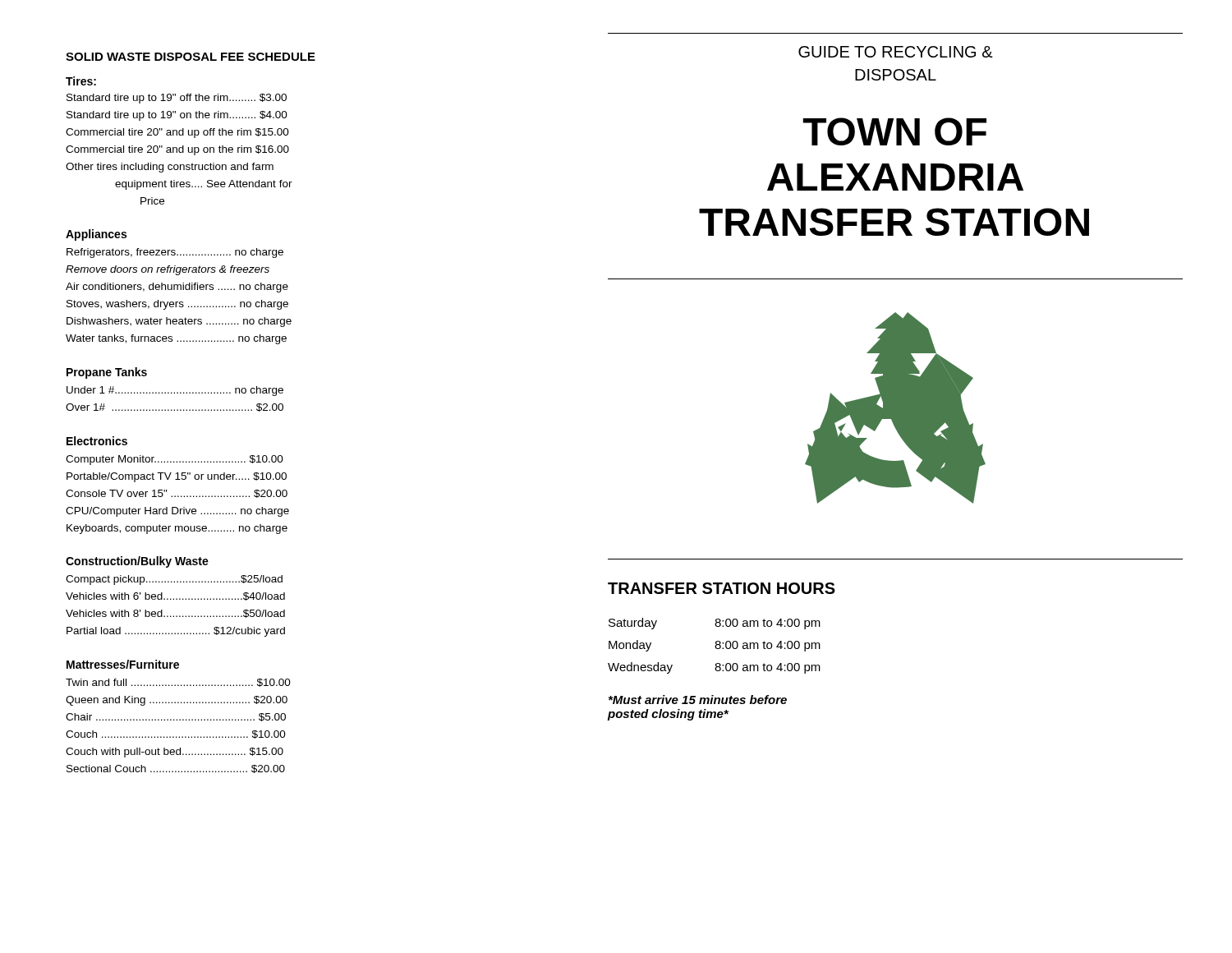Point to "Remove doors on refrigerators & freezers"
This screenshot has height=953, width=1232.
[x=168, y=269]
